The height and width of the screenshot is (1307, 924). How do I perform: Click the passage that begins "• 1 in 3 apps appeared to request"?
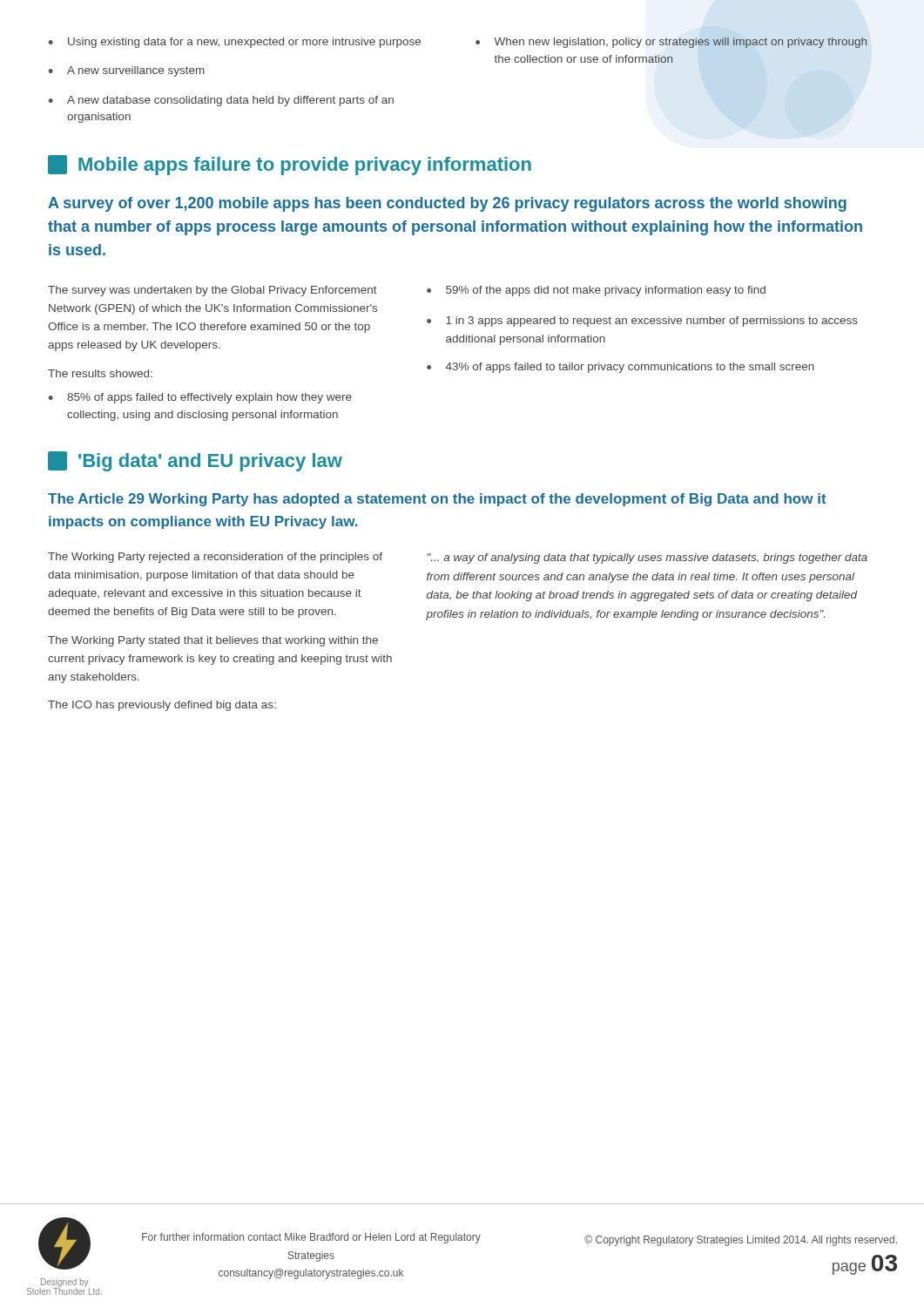point(651,330)
